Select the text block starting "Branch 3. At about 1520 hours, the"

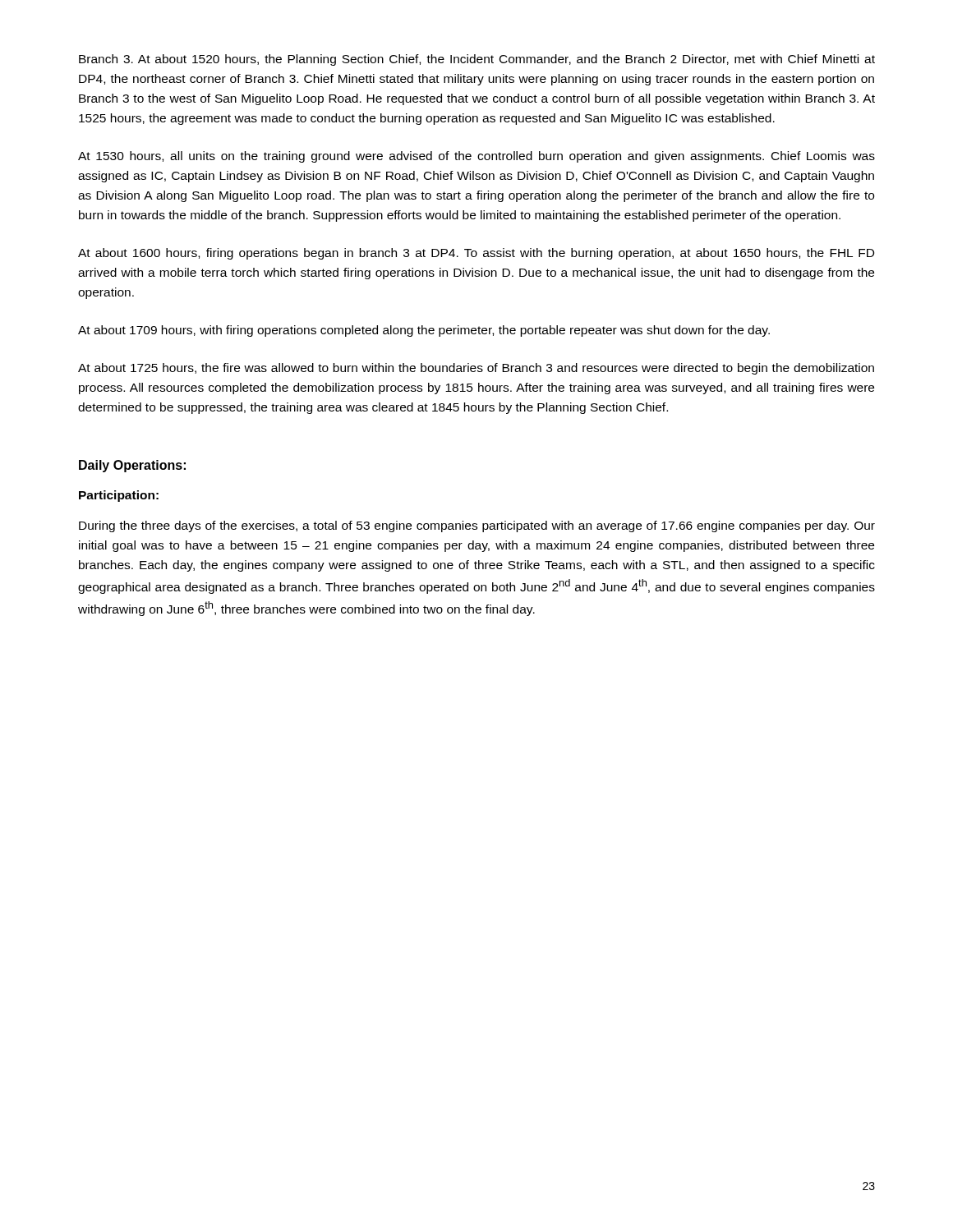click(476, 88)
